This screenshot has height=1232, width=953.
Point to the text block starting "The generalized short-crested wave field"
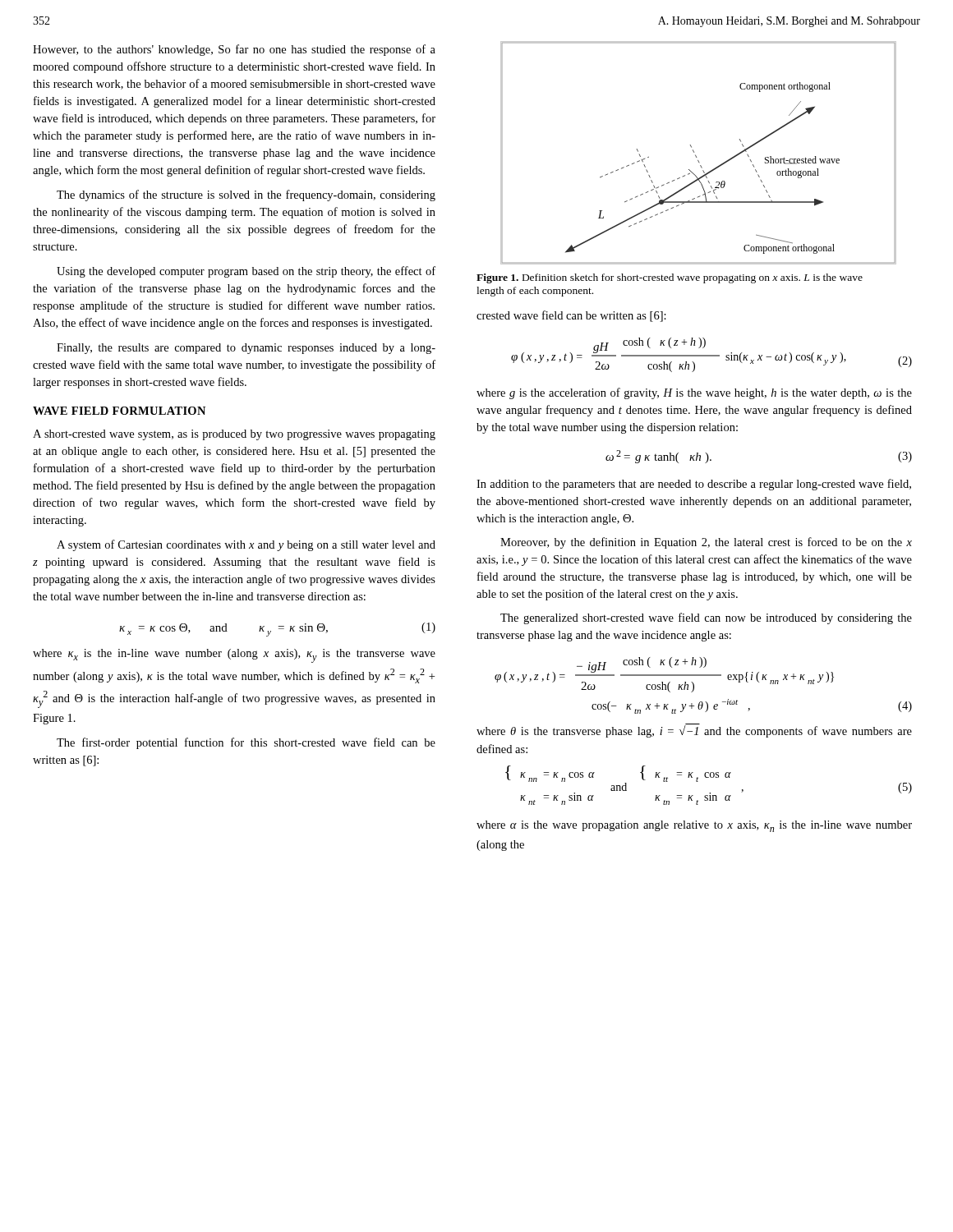click(694, 627)
